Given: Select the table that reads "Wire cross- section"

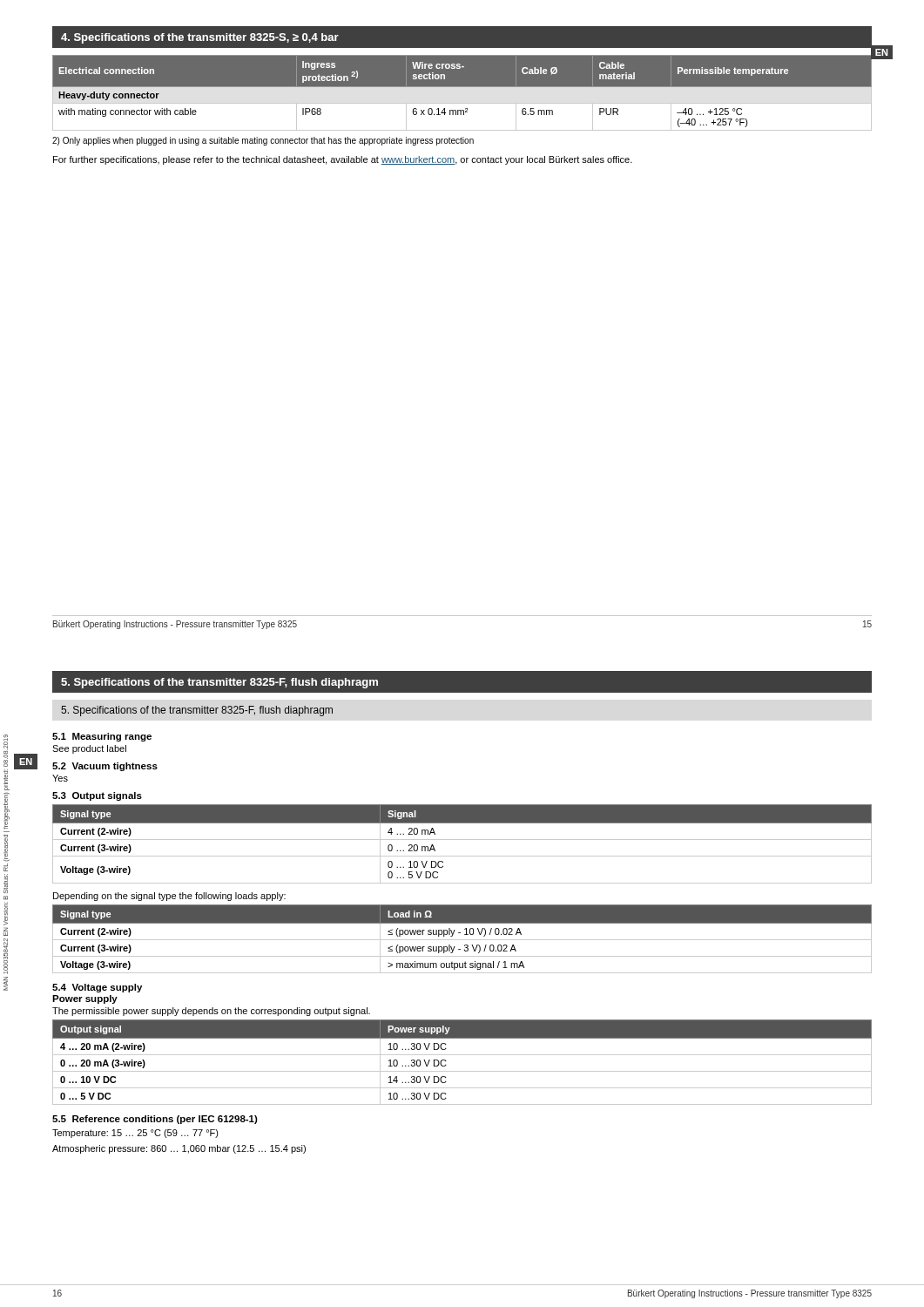Looking at the screenshot, I should click(462, 93).
